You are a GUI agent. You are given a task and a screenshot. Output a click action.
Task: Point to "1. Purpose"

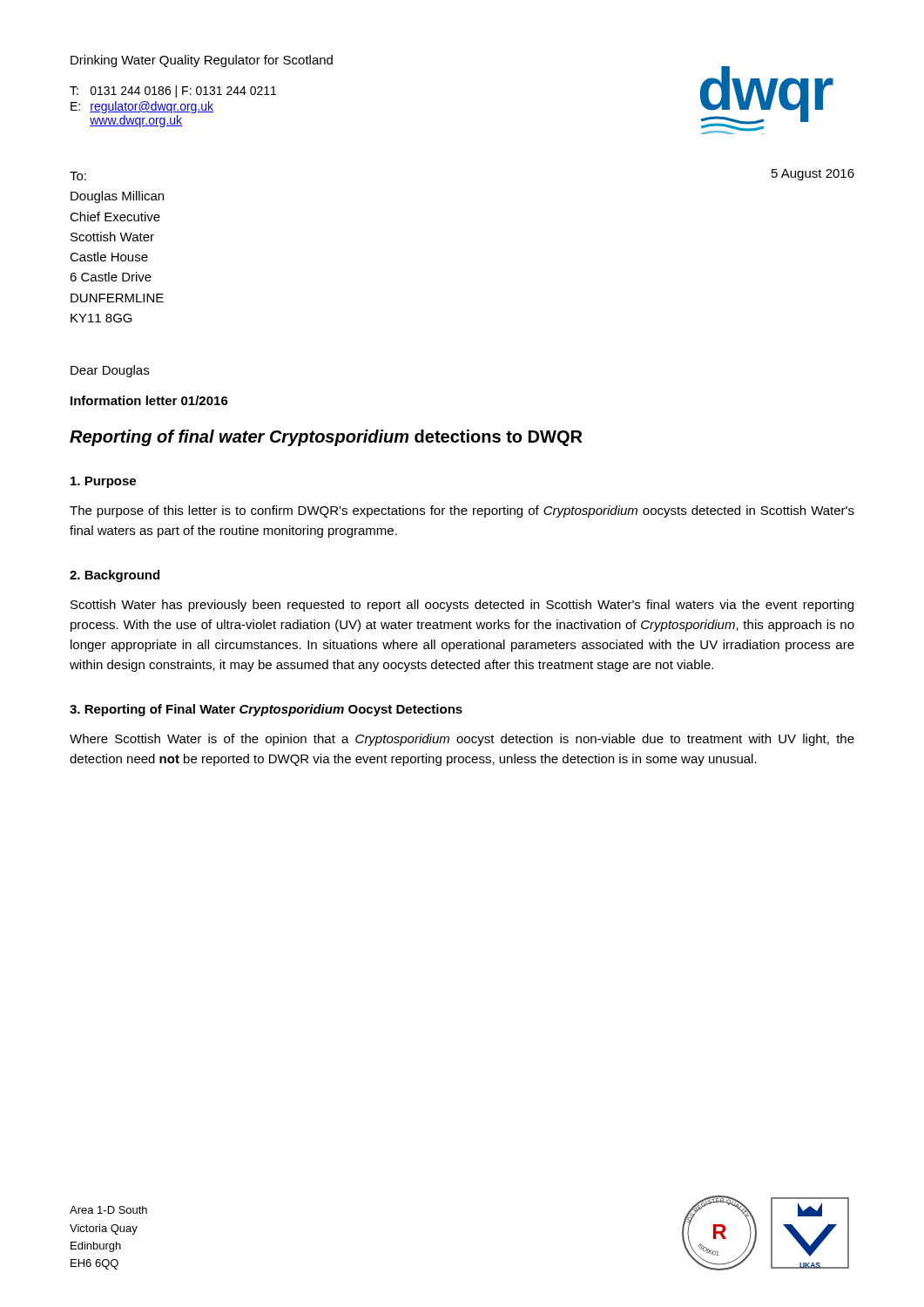click(x=103, y=481)
